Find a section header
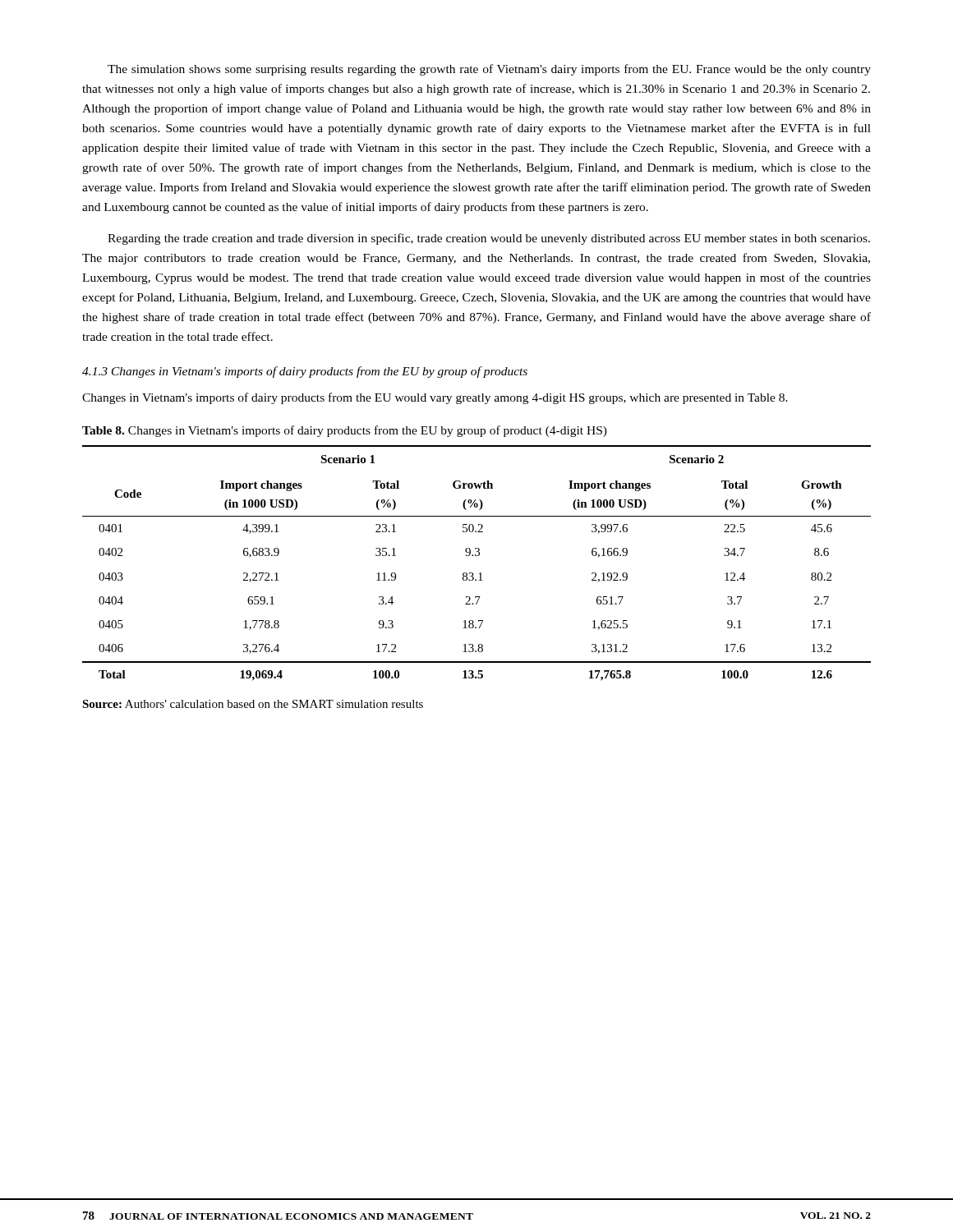The width and height of the screenshot is (953, 1232). pyautogui.click(x=305, y=371)
